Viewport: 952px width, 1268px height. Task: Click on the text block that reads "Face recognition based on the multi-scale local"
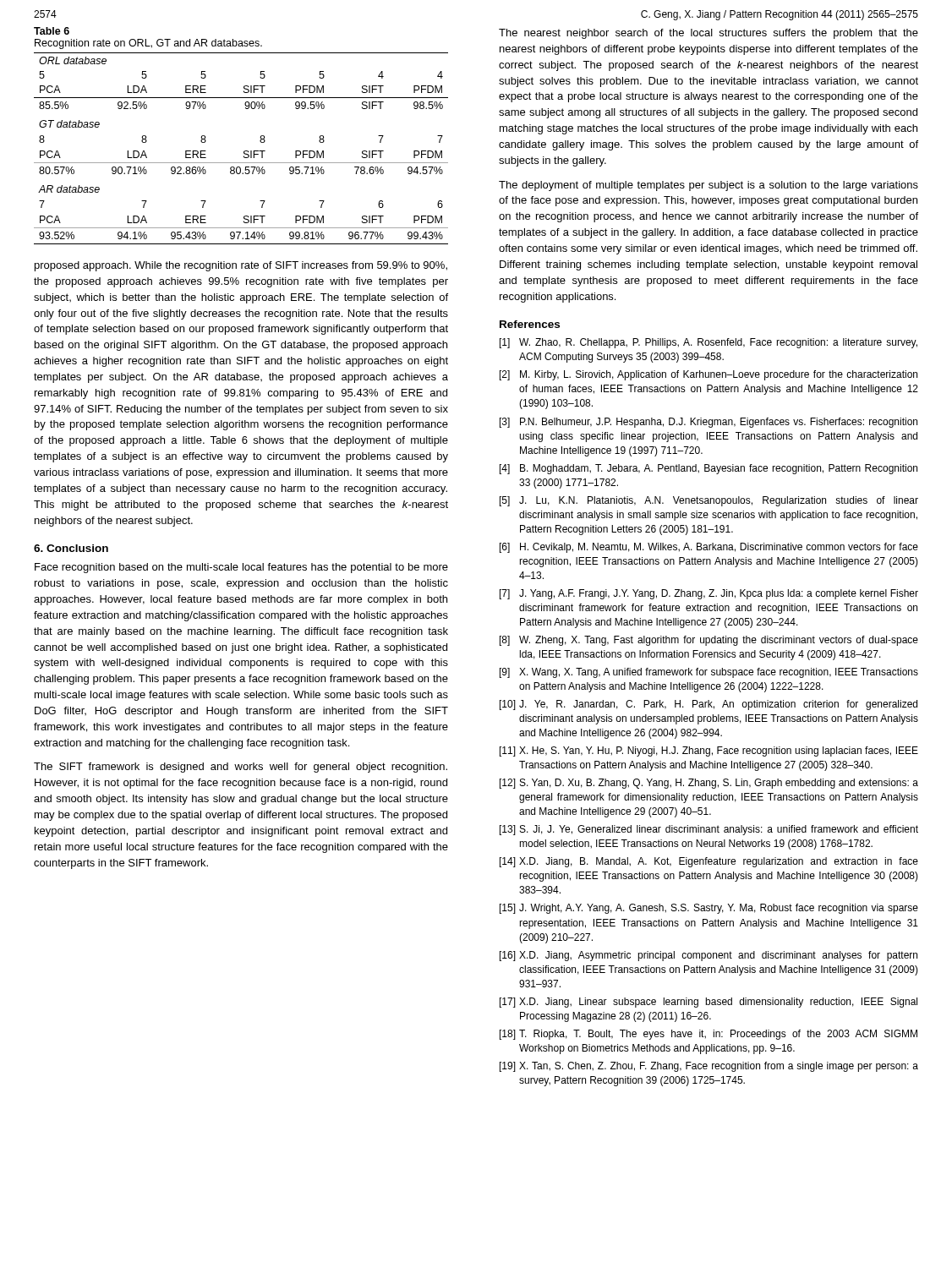(x=241, y=655)
